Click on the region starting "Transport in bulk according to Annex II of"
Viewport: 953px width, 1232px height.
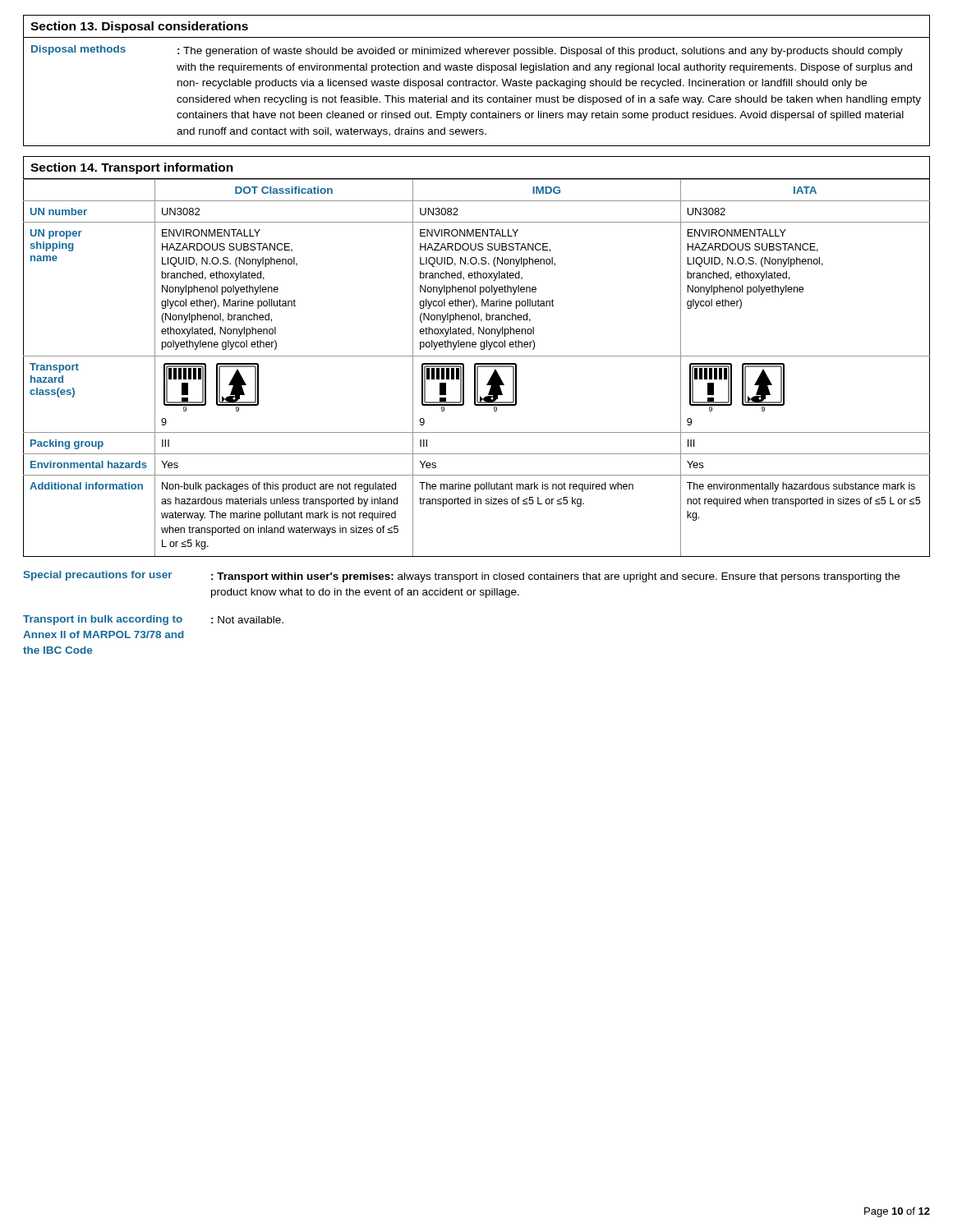click(153, 620)
